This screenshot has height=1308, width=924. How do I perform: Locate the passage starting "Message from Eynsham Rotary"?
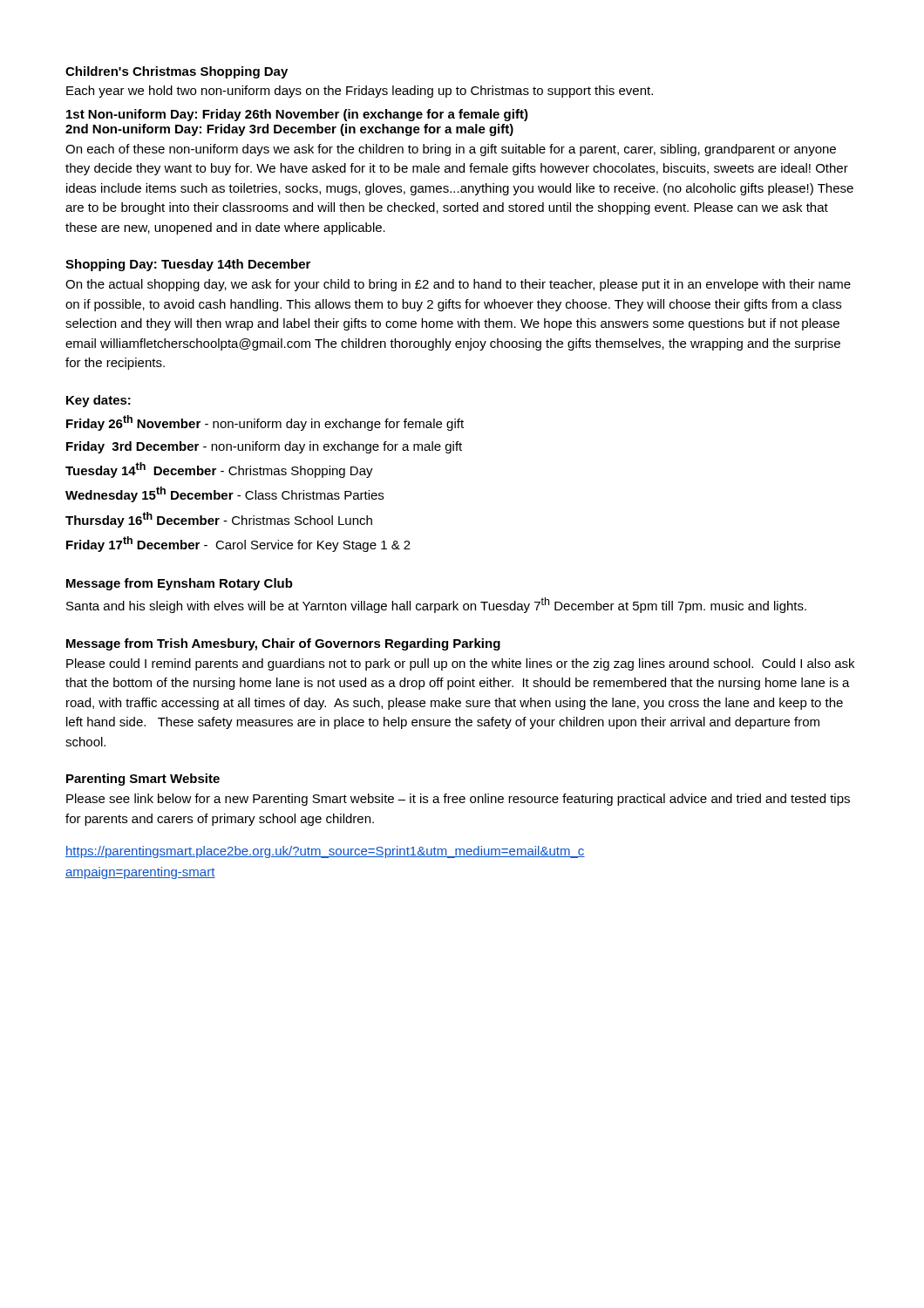point(179,583)
